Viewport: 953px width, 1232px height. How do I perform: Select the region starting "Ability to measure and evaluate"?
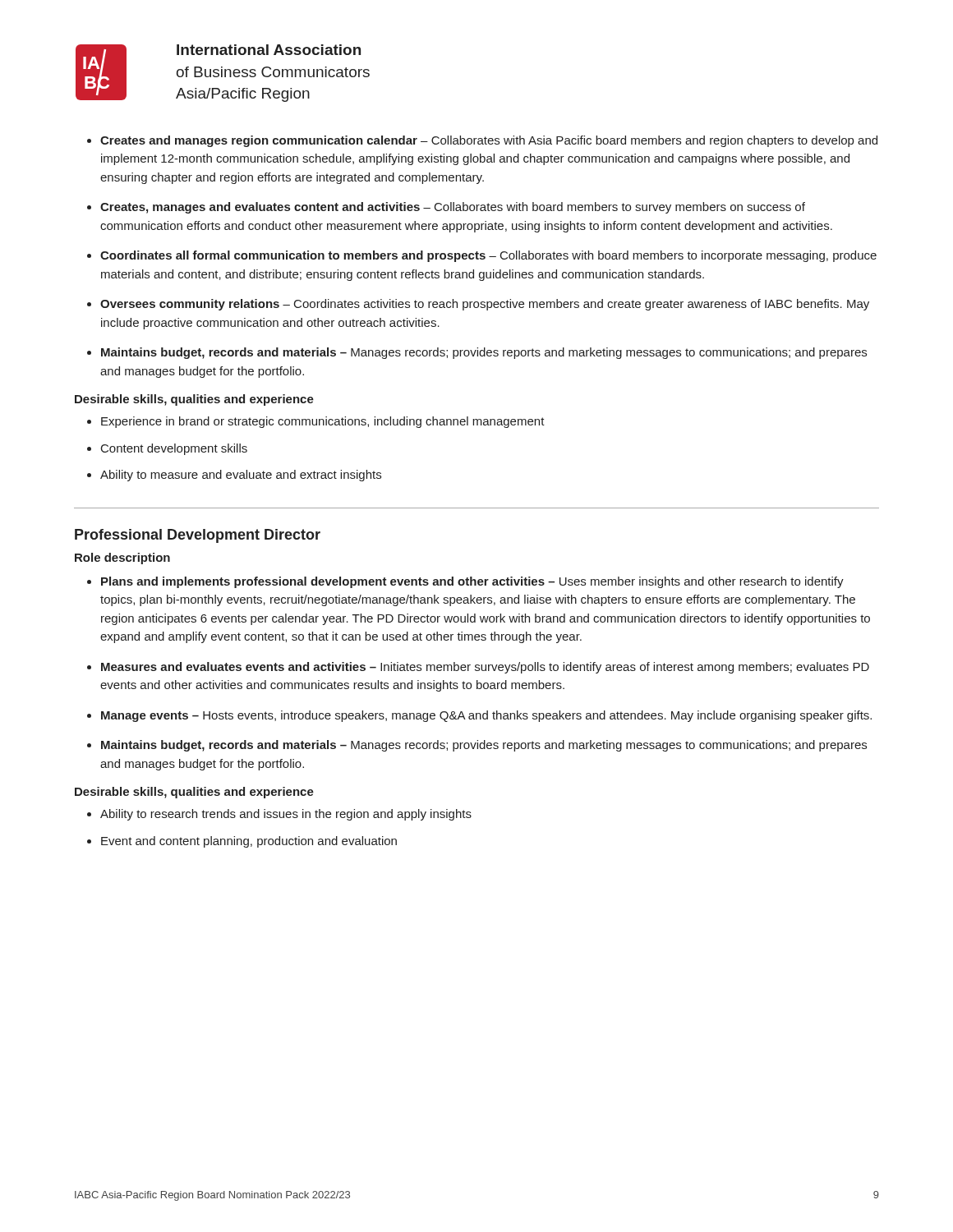(x=241, y=475)
